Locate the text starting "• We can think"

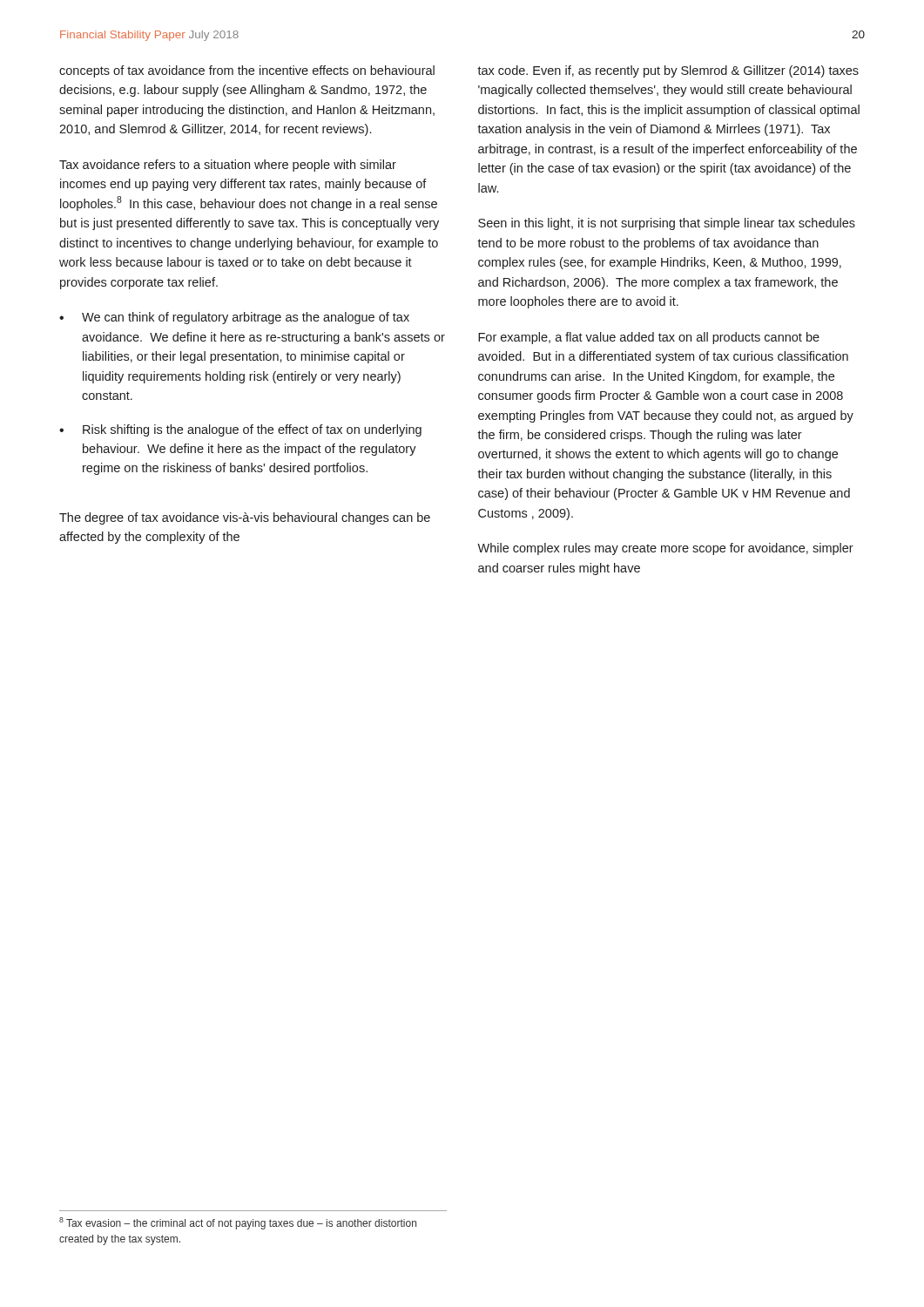point(253,357)
